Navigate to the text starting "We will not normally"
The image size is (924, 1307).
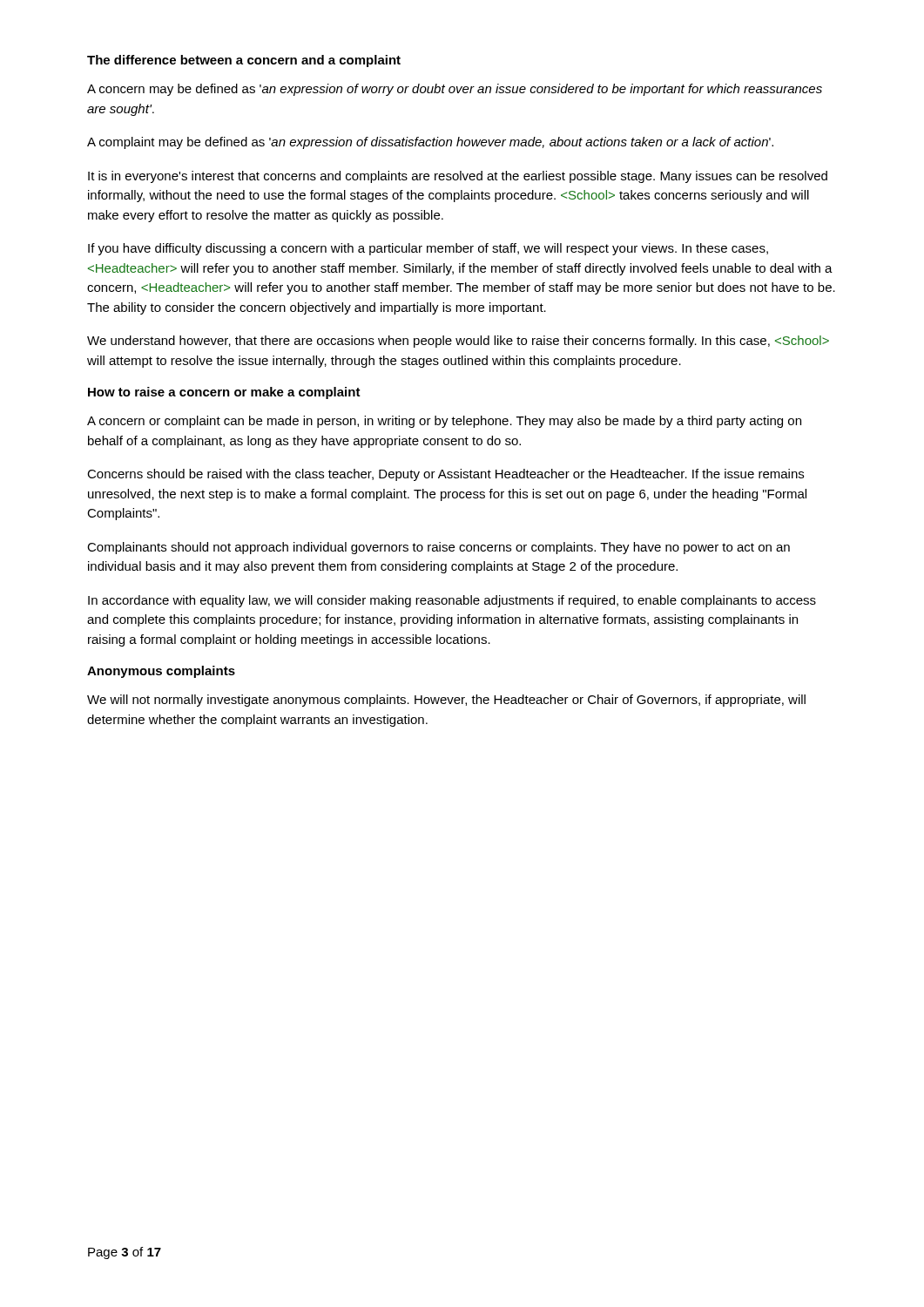[447, 709]
